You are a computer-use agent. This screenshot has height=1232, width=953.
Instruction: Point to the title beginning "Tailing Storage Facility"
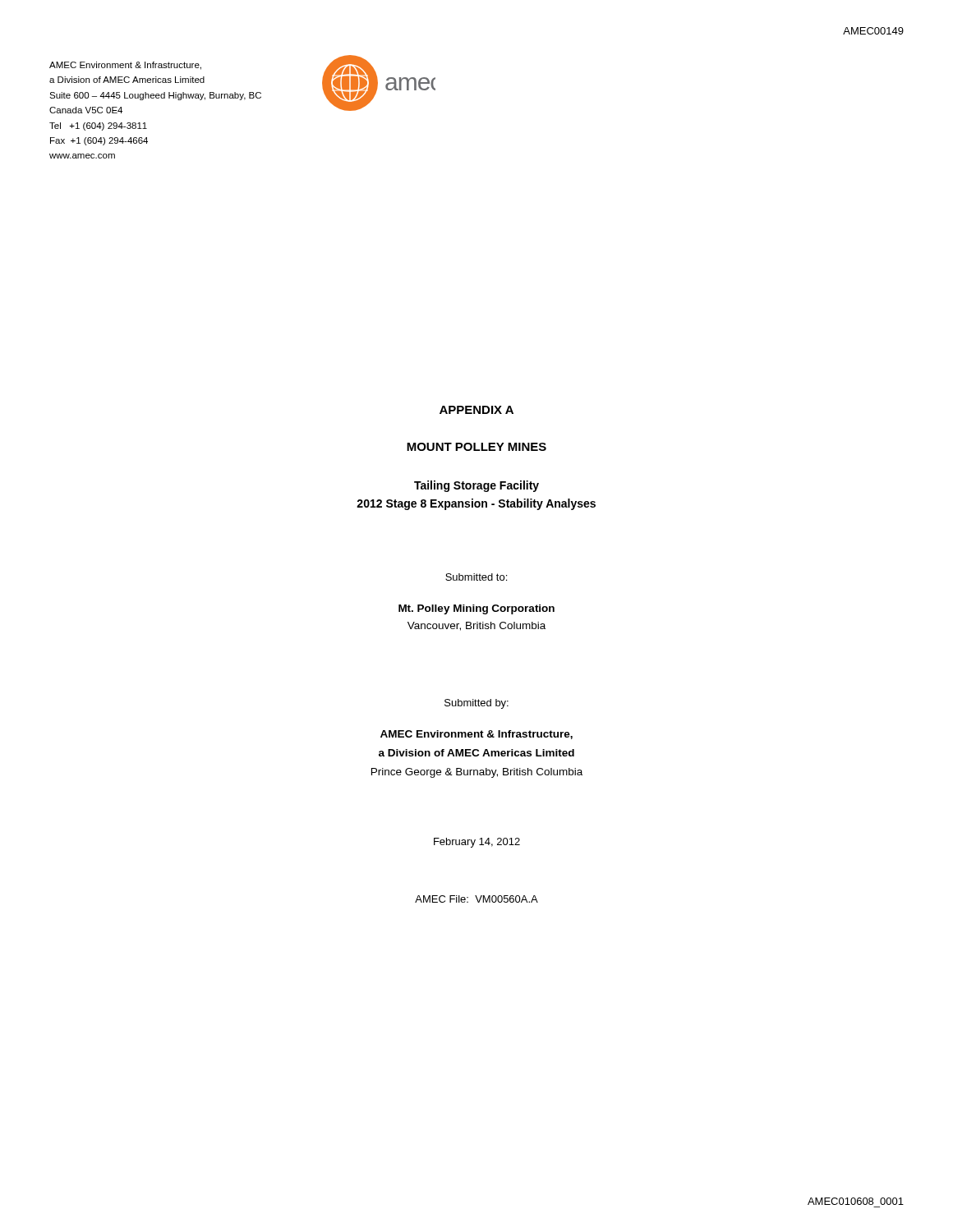pyautogui.click(x=476, y=495)
